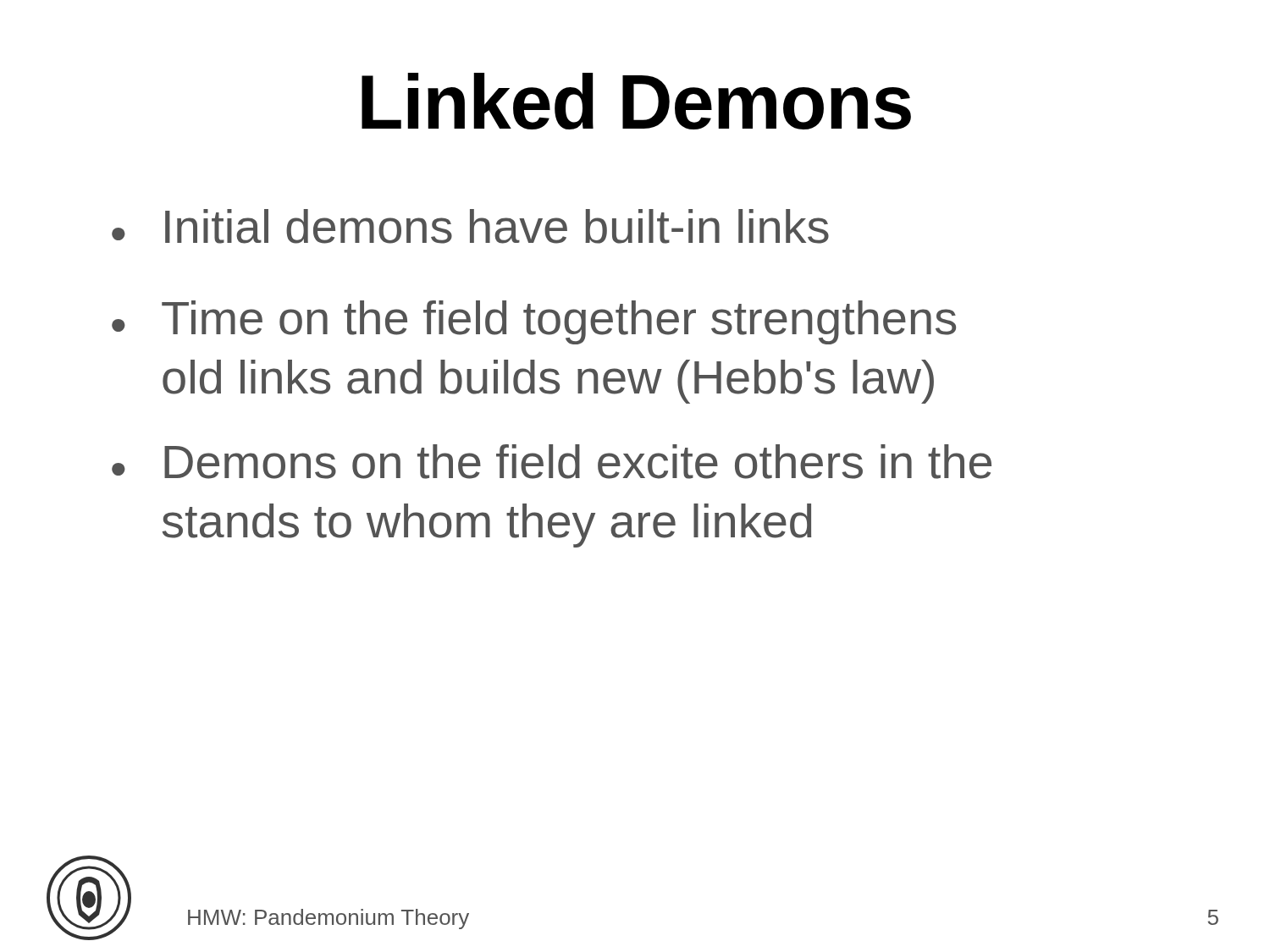Locate the logo
Image resolution: width=1270 pixels, height=952 pixels.
89,900
